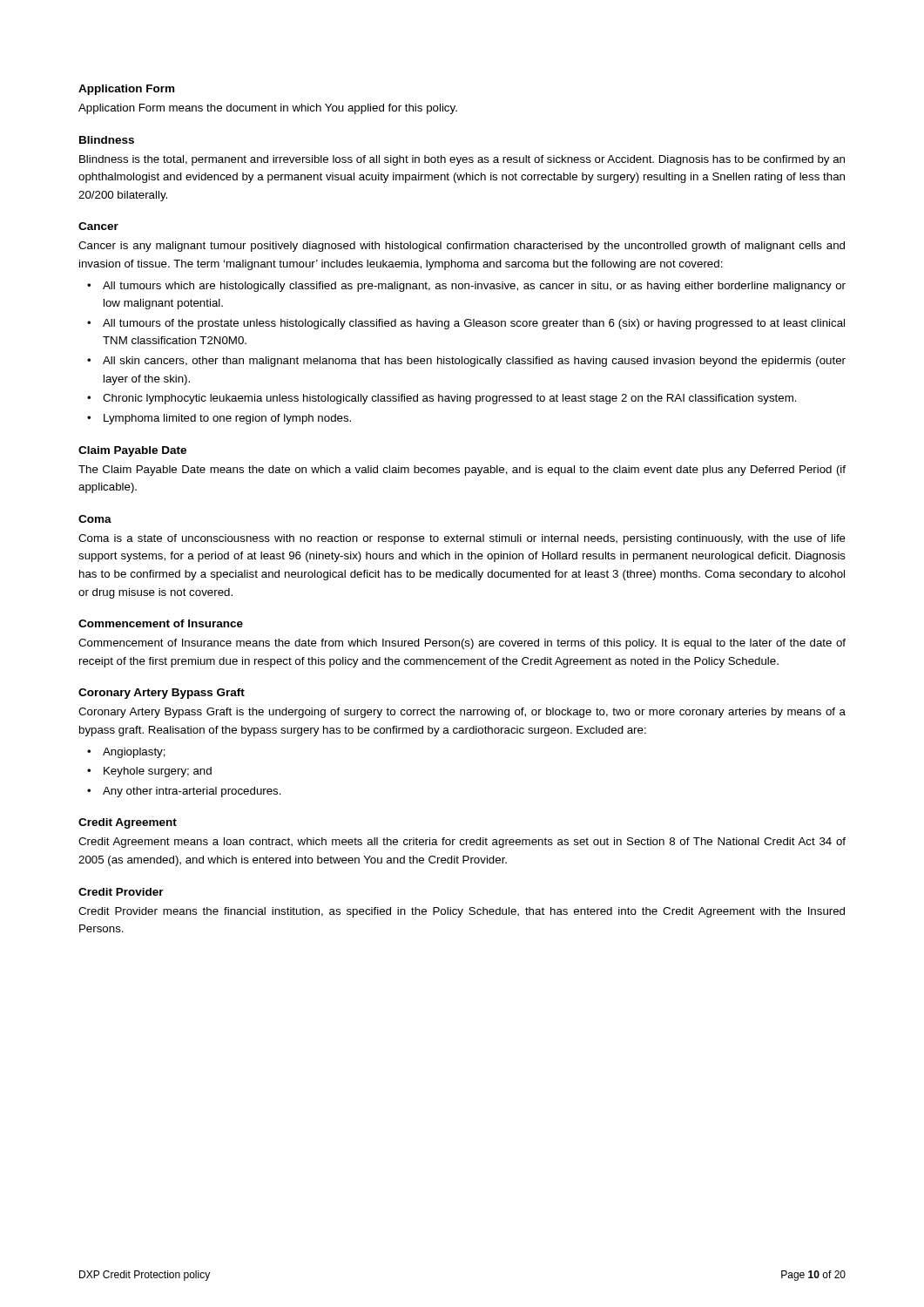
Task: Locate the block of text that opens with "All skin cancers, other than malignant"
Action: [x=474, y=369]
